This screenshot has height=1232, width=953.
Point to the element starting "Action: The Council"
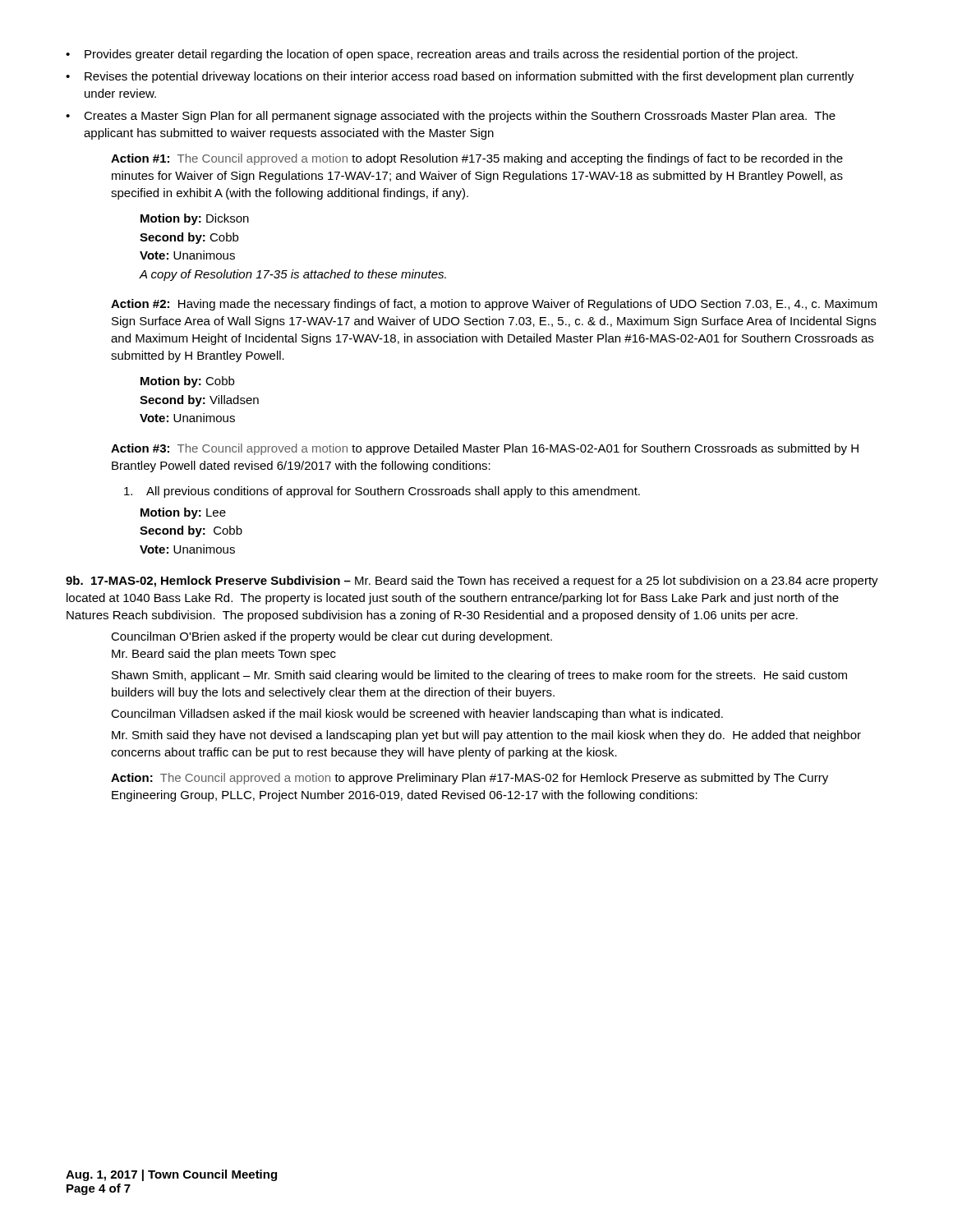[470, 786]
